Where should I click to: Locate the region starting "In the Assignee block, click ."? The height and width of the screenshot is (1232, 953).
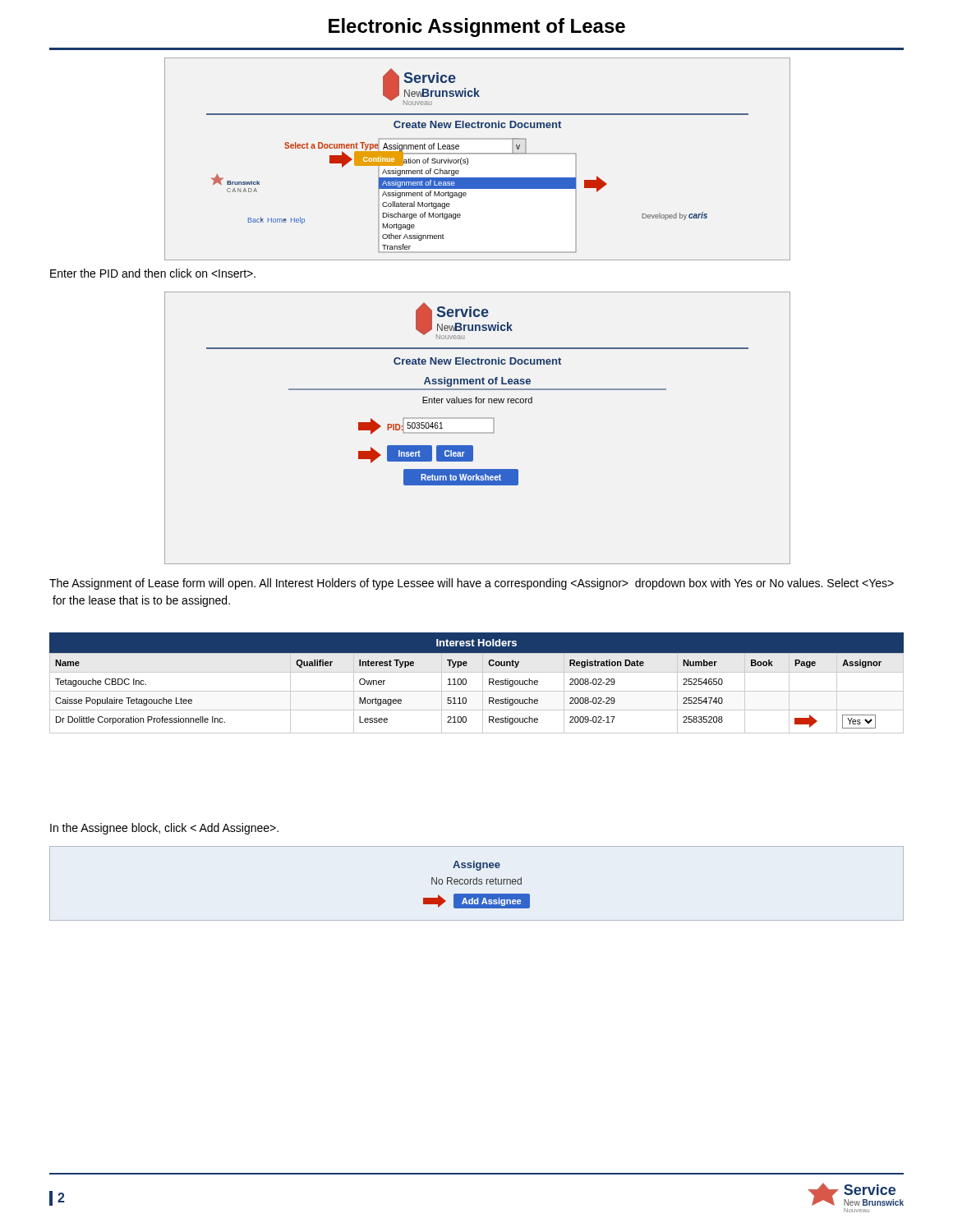164,828
